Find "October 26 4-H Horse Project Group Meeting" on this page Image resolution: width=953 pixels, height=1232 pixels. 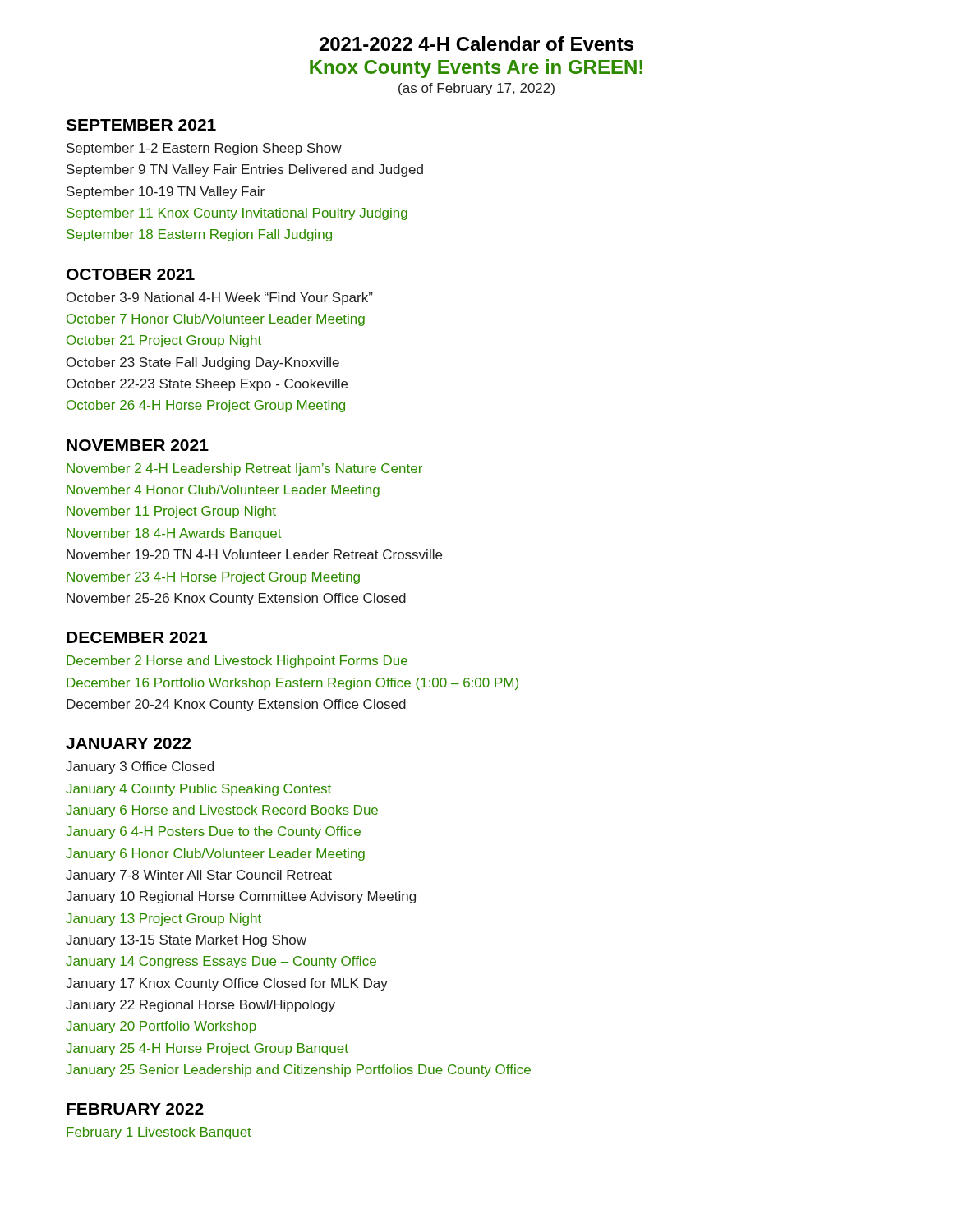(x=206, y=406)
